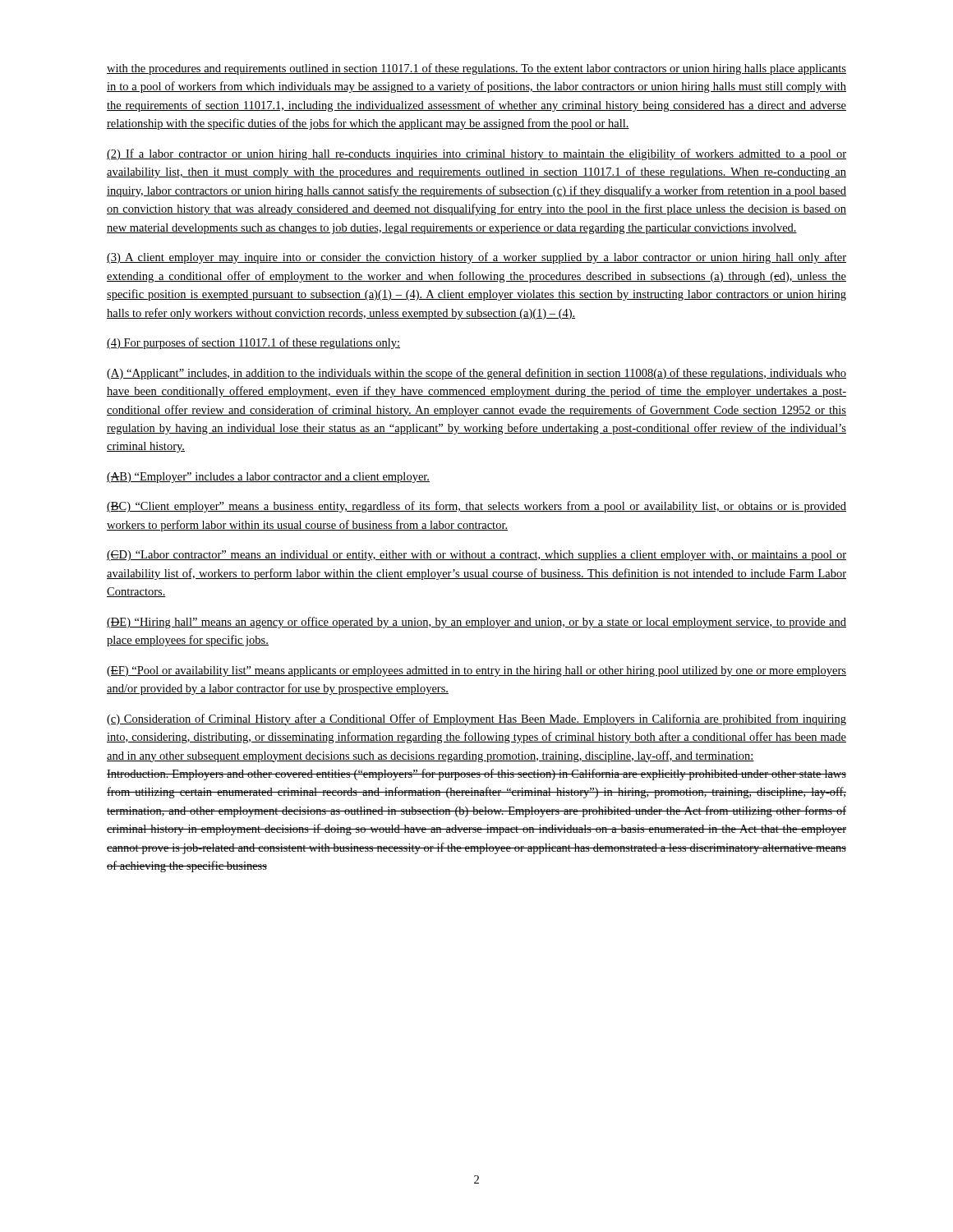Locate the passage starting "(BC) “Client employer” means"
Screen dimensions: 1232x953
tap(476, 515)
